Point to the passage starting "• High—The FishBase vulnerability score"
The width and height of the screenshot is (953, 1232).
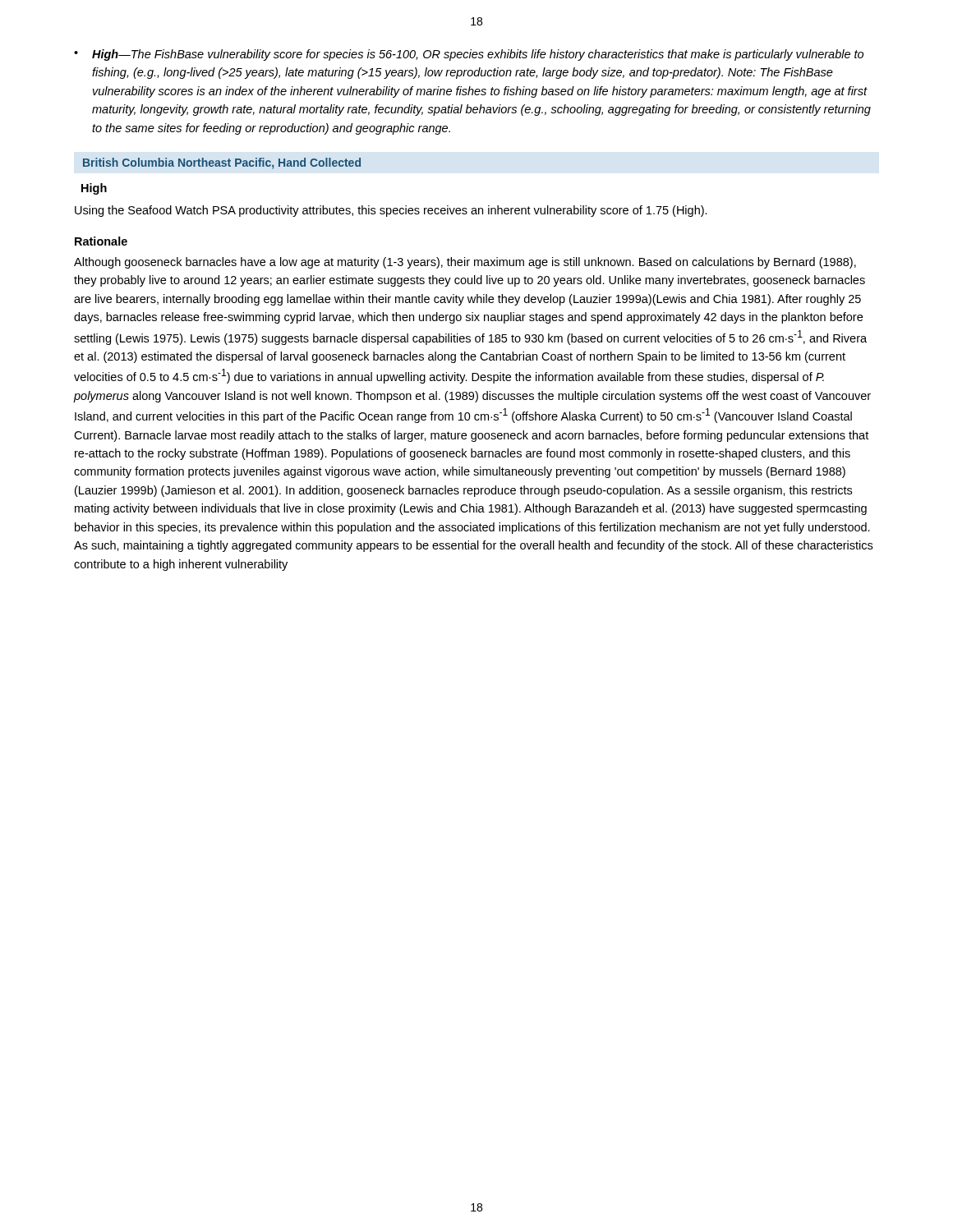pyautogui.click(x=476, y=91)
